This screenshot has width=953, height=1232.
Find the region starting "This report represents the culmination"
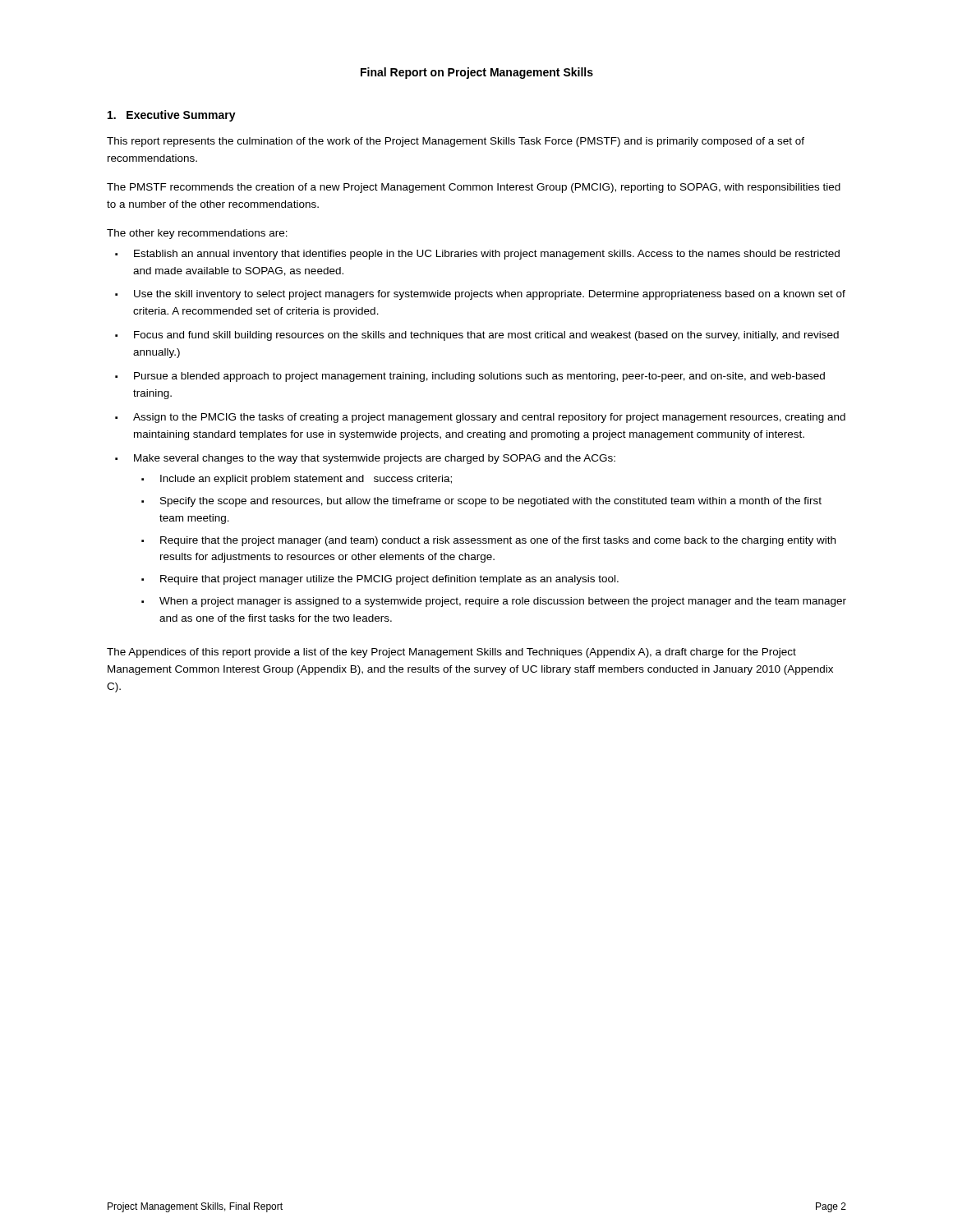[456, 149]
